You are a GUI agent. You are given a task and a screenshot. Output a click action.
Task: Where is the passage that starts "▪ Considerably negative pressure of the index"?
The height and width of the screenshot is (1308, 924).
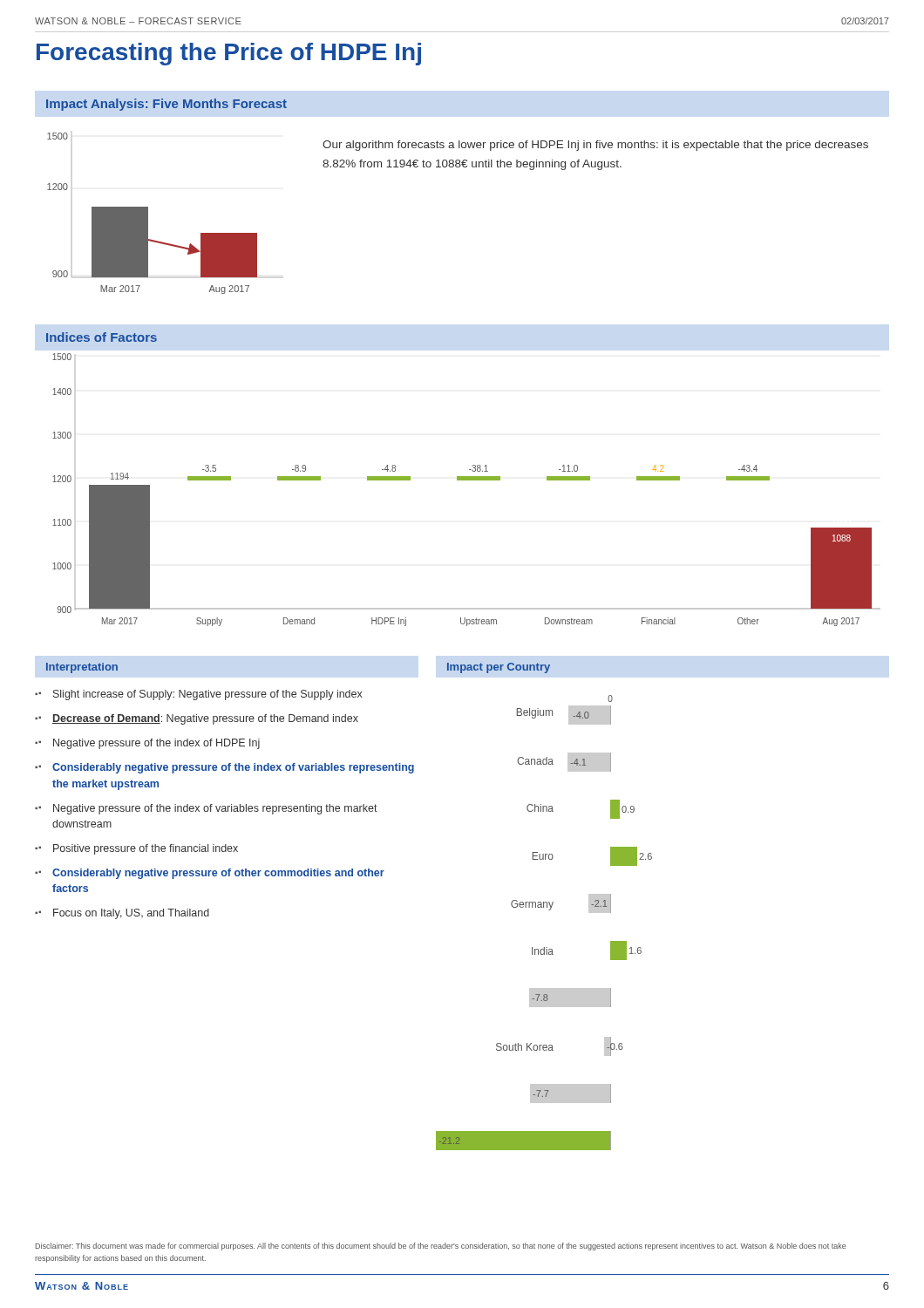pyautogui.click(x=226, y=775)
